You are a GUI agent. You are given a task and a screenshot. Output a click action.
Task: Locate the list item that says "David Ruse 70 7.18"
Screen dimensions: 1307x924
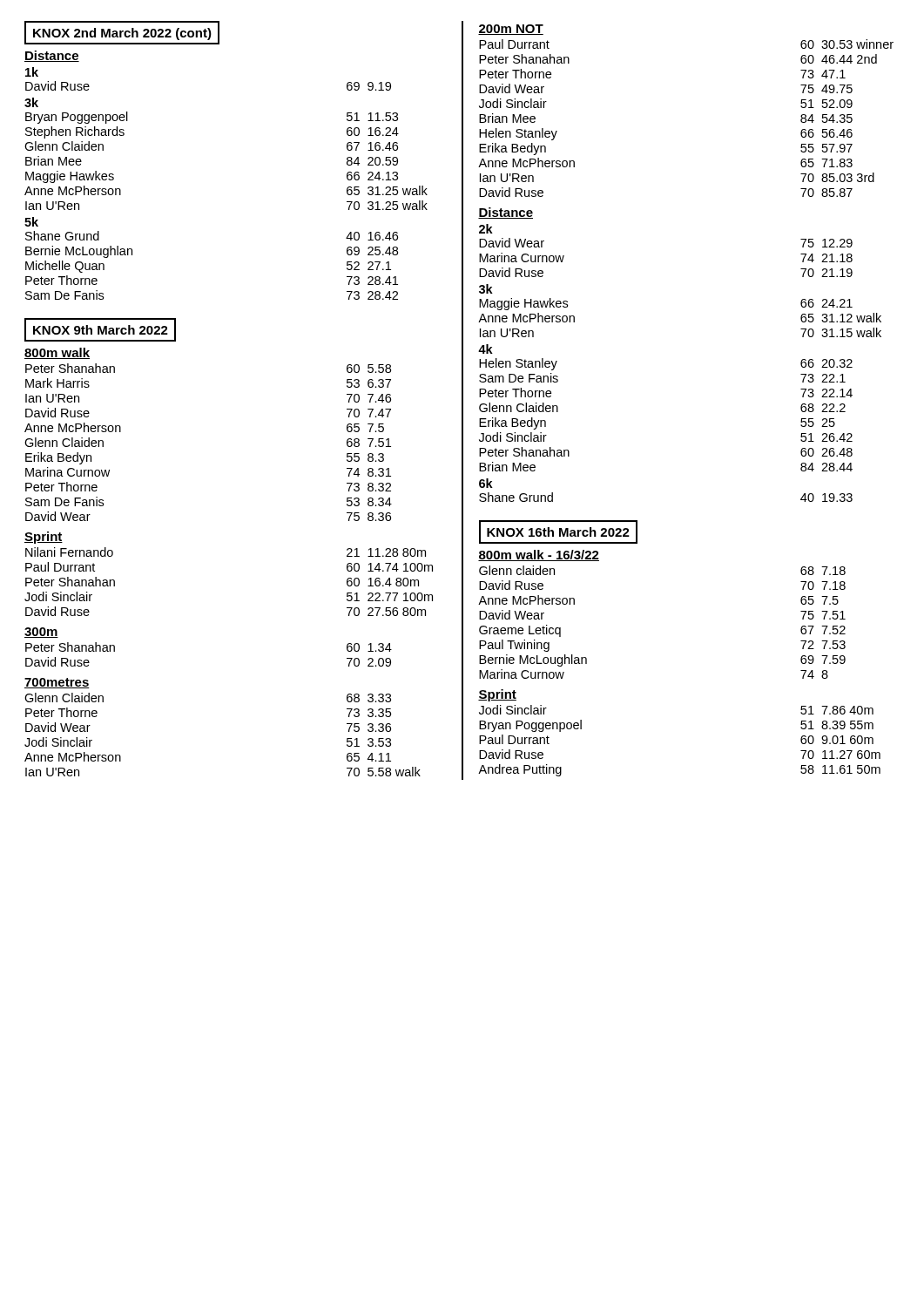click(506, 584)
